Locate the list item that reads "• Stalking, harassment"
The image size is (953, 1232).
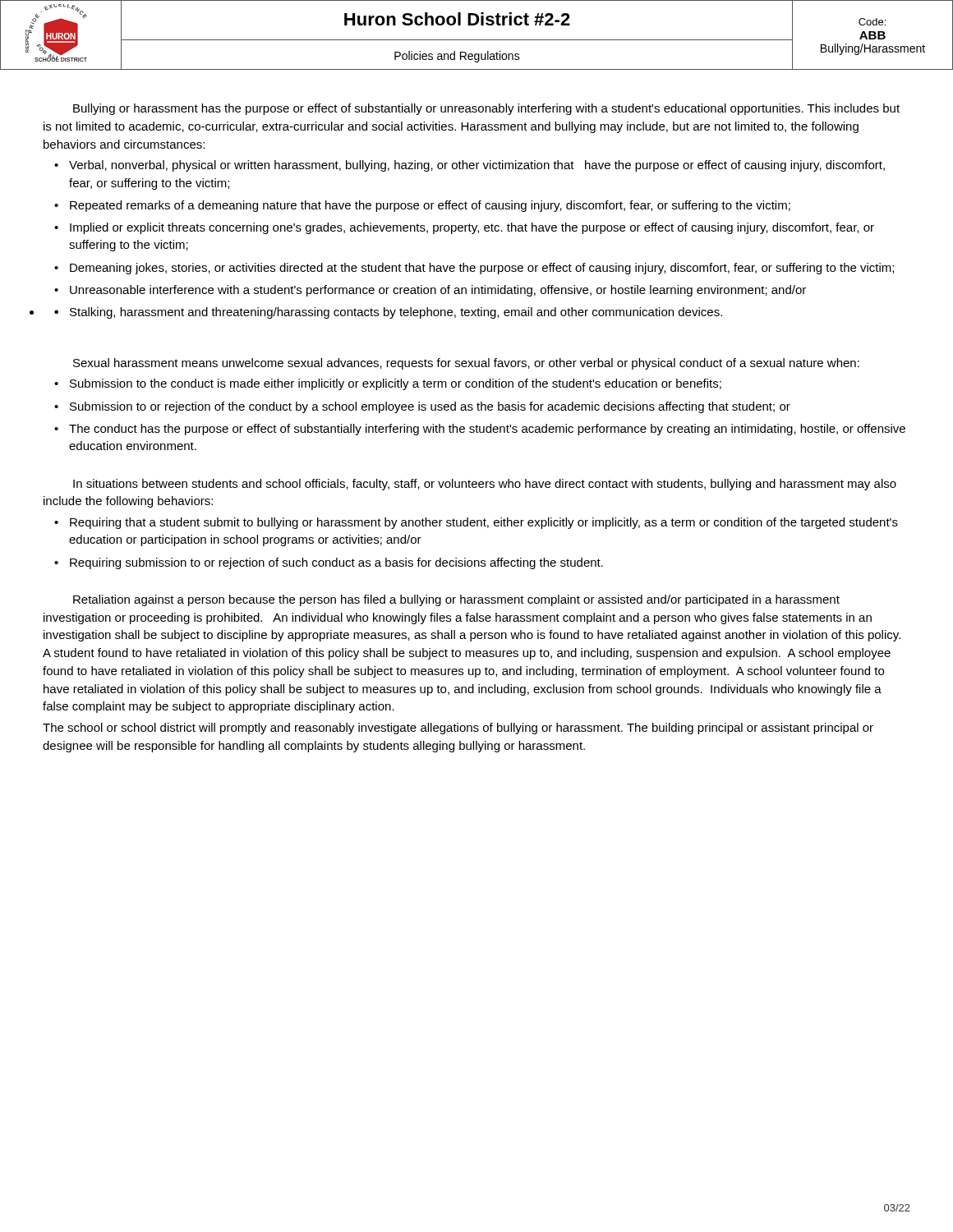click(x=389, y=312)
